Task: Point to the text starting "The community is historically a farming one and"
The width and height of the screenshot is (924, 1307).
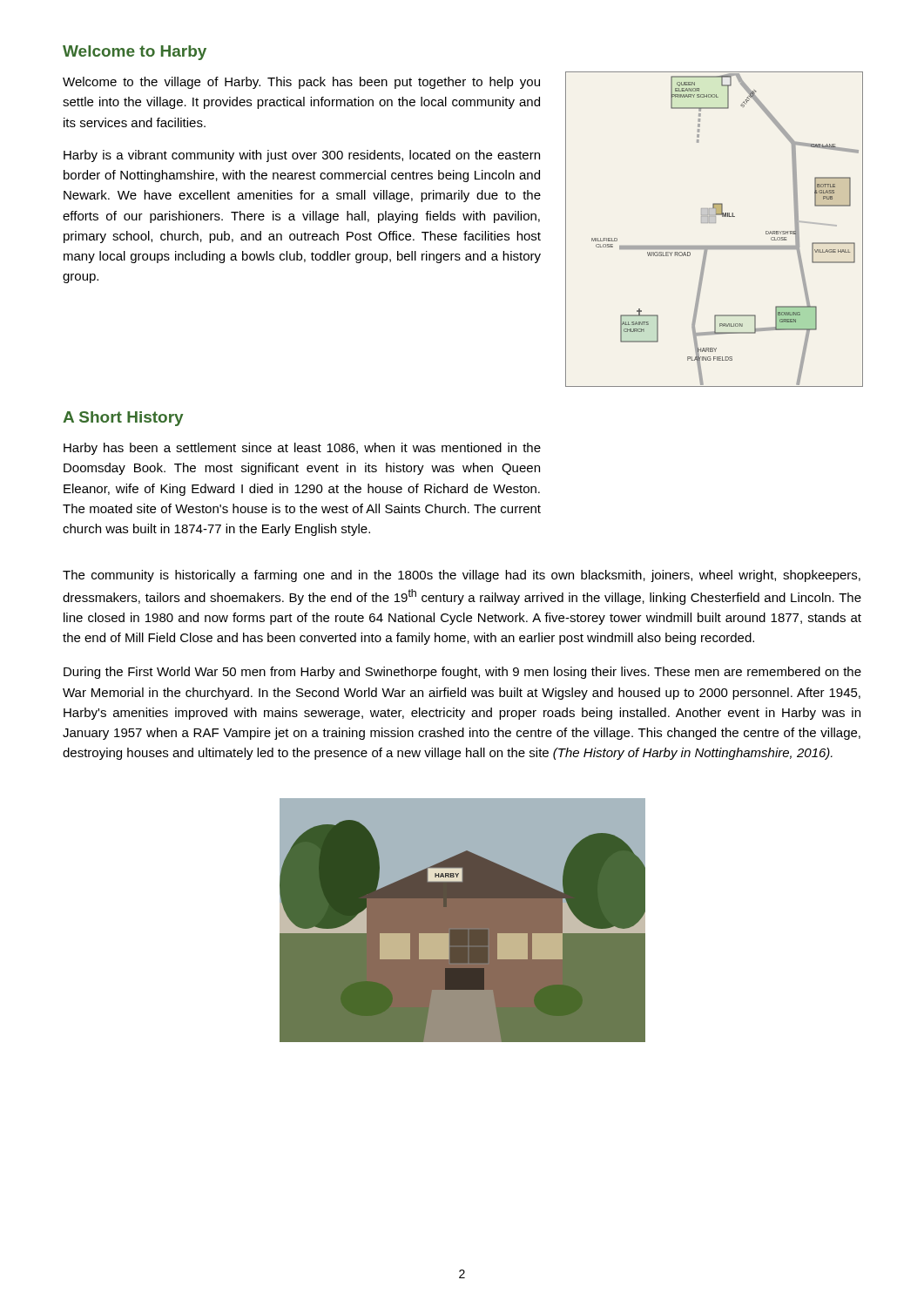Action: pos(462,606)
